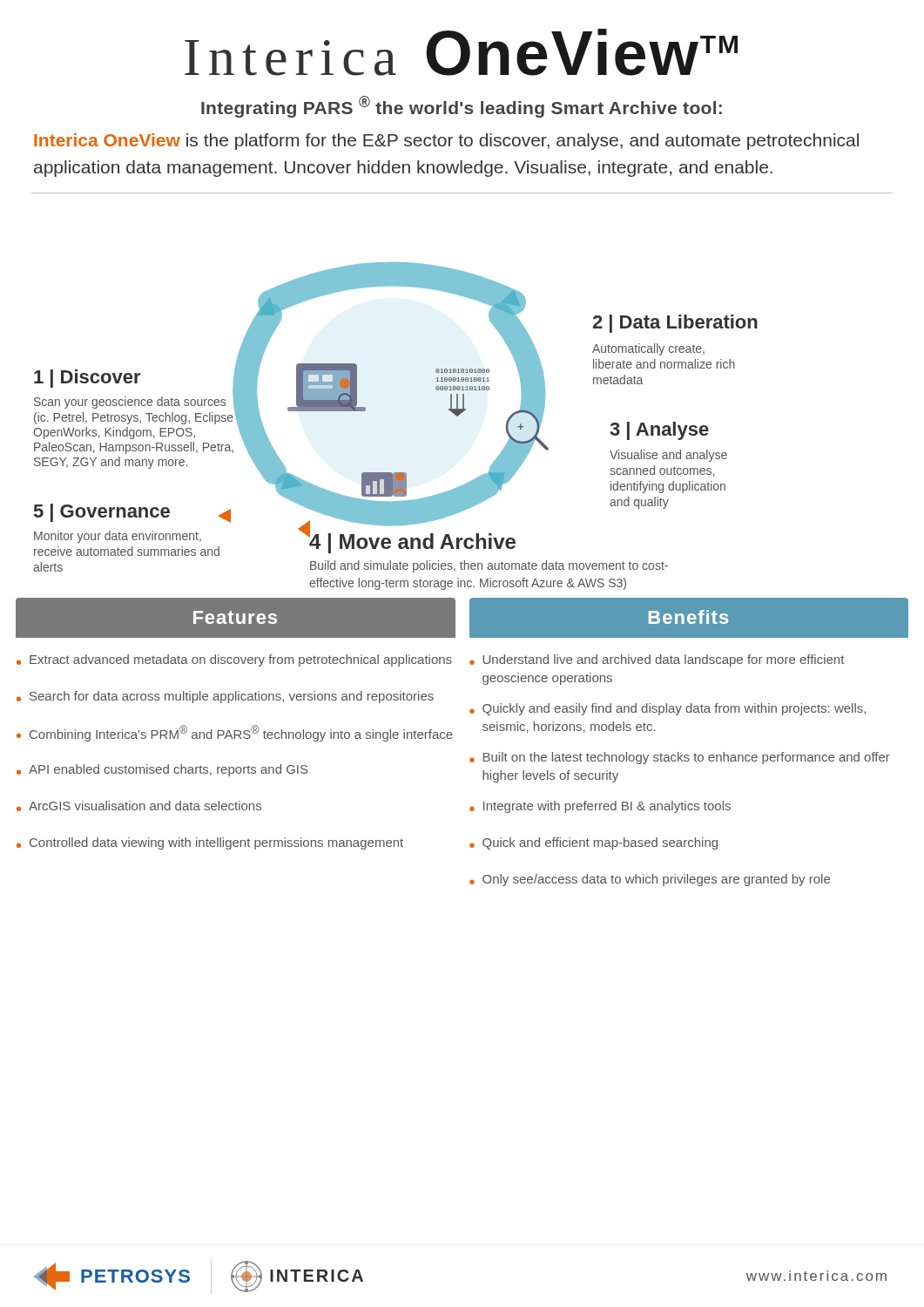Find the list item that reads "• Quickly and easily"

pos(689,717)
